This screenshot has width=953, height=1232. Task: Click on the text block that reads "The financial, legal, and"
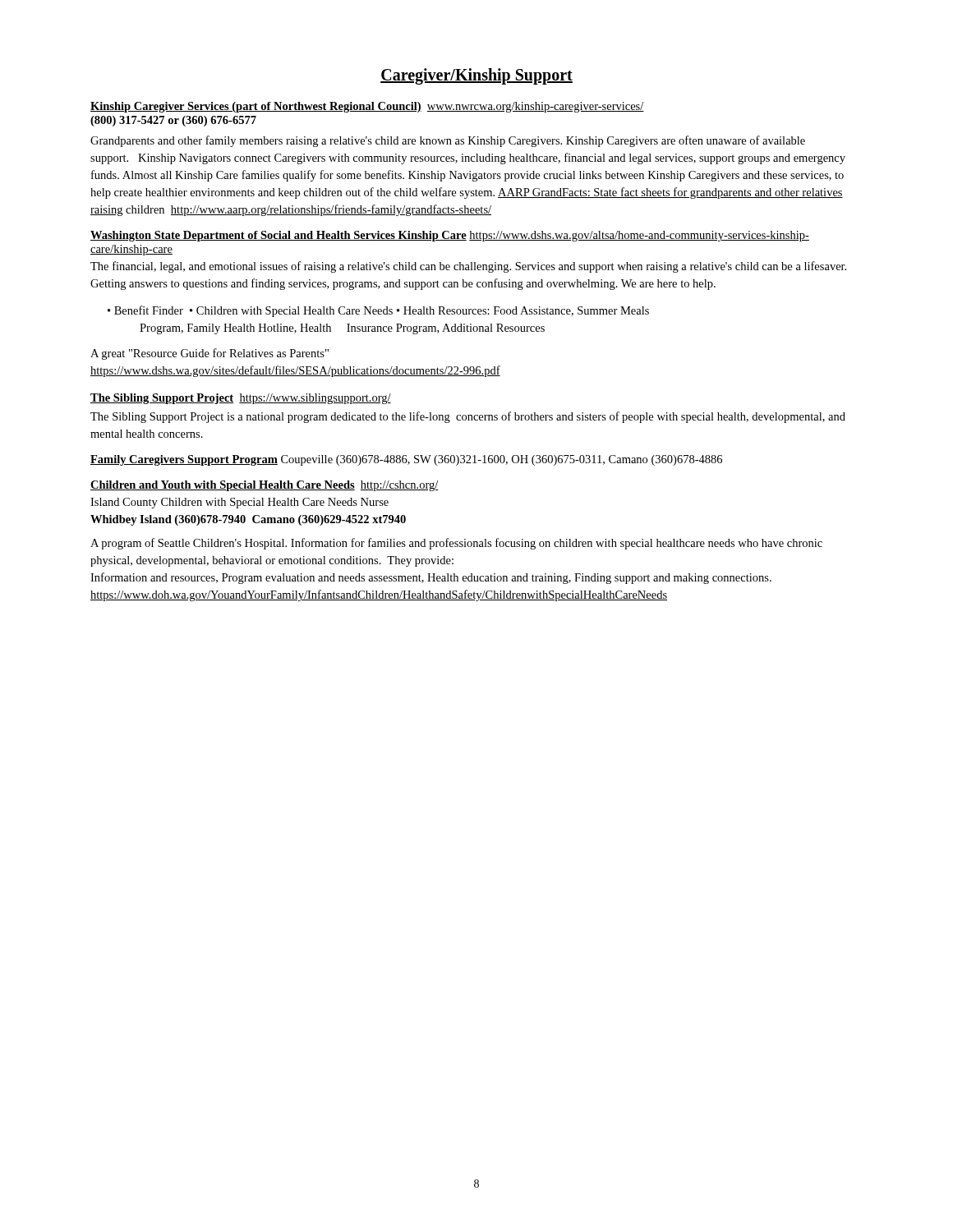click(x=470, y=275)
